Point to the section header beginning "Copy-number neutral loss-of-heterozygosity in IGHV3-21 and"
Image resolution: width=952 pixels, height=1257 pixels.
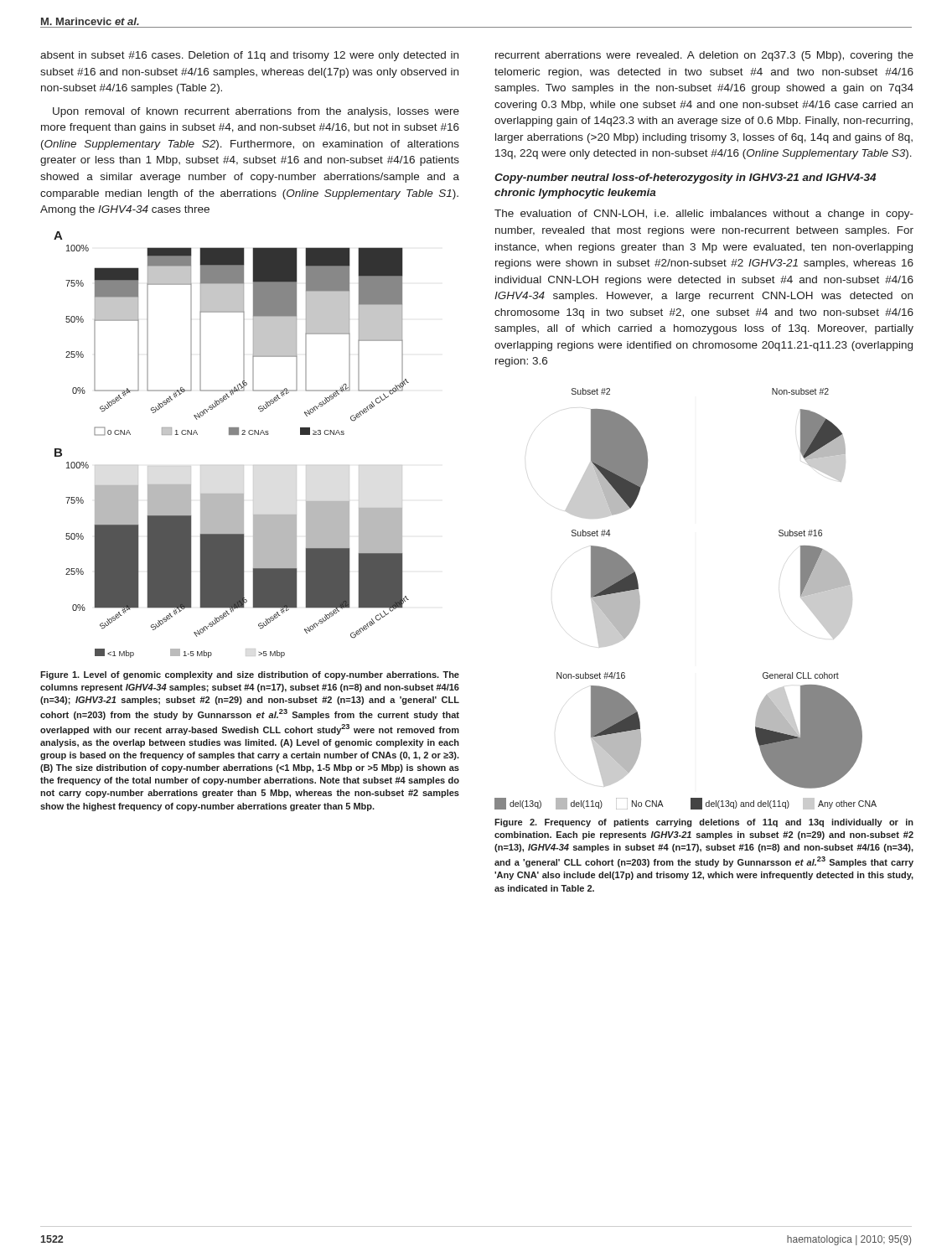pos(685,185)
